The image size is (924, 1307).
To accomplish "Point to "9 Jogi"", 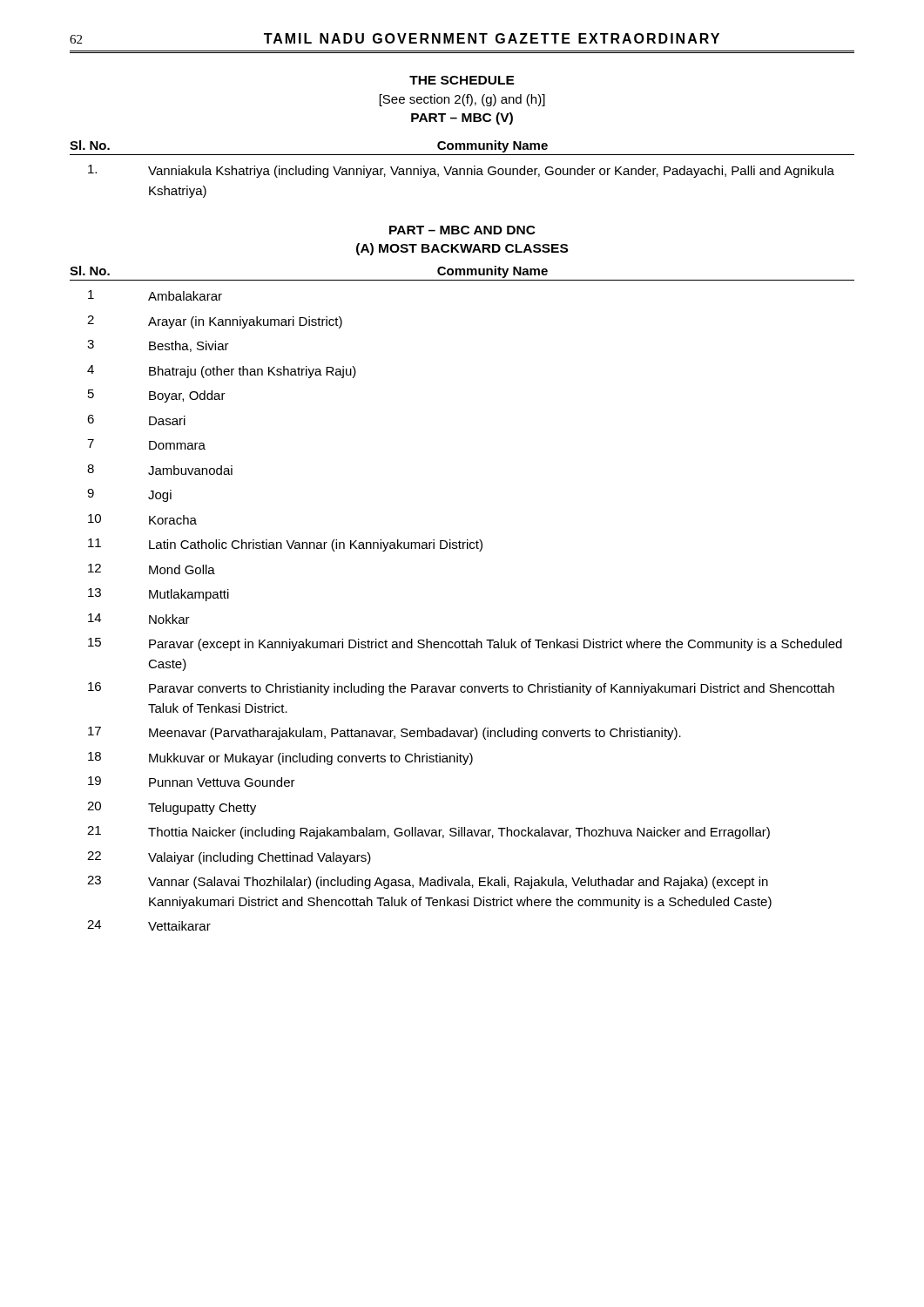I will click(89, 496).
